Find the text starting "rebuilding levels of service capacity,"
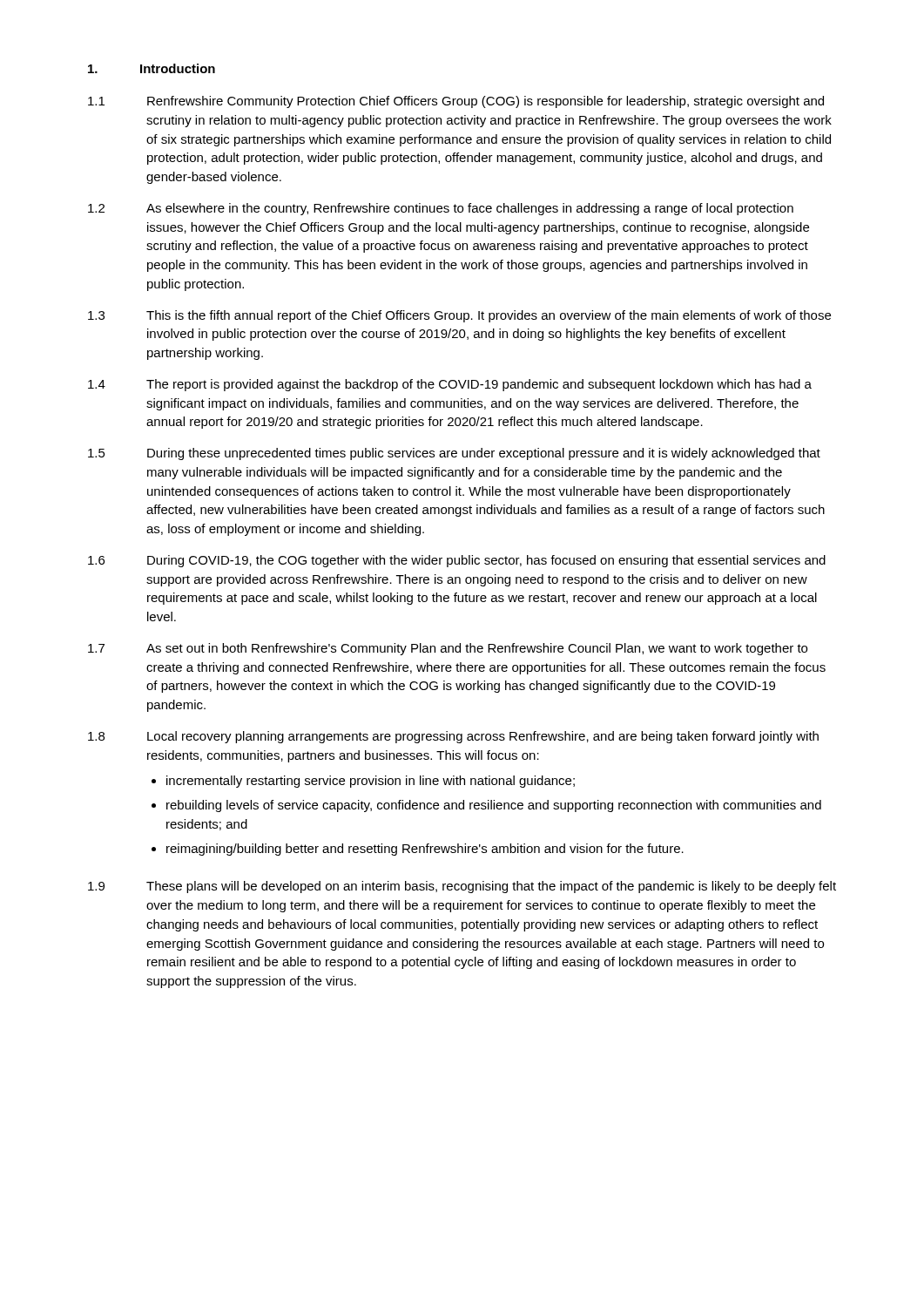 pos(494,814)
